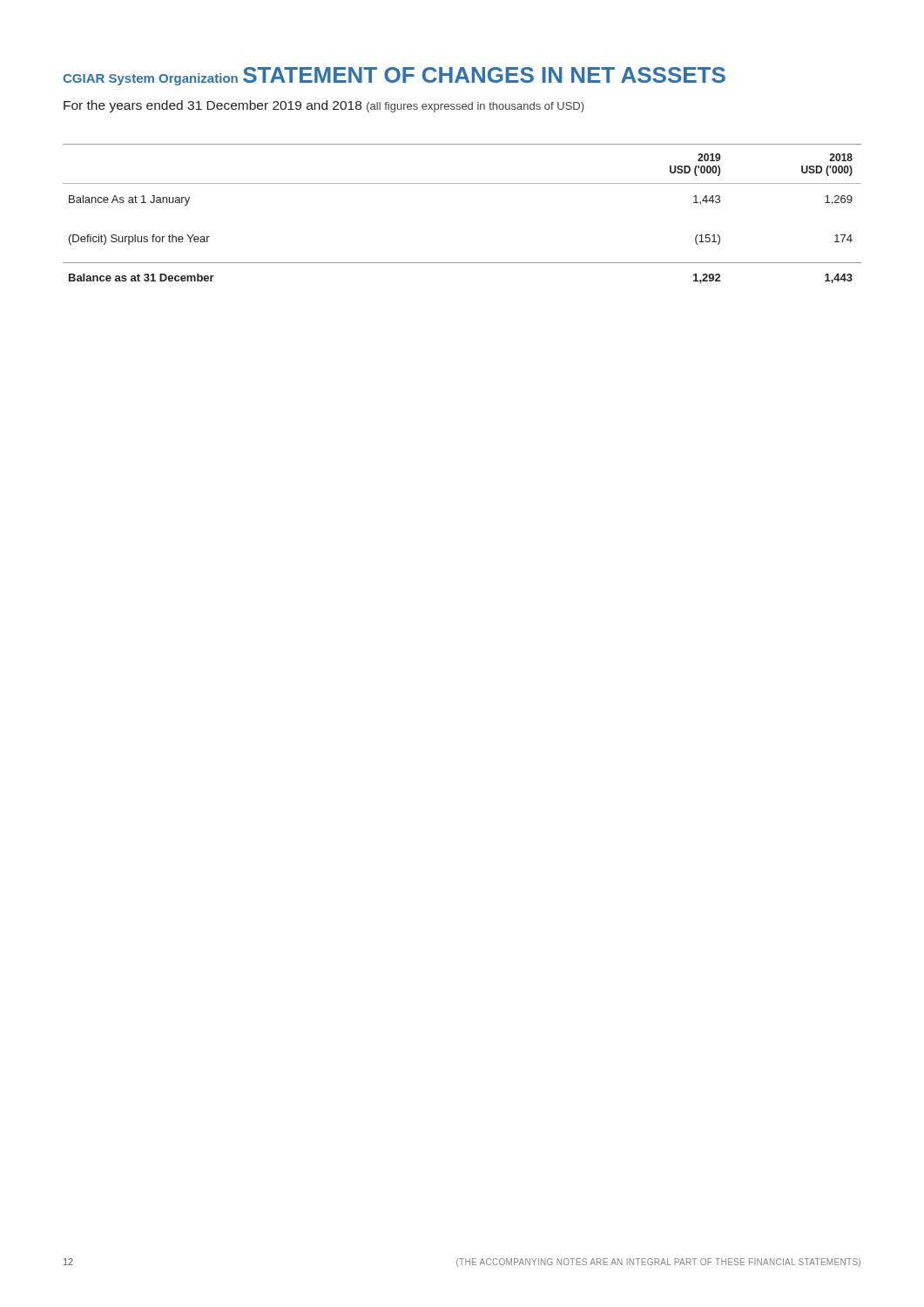The height and width of the screenshot is (1307, 924).
Task: Find "STATEMENT OF CHANGES IN NET ASSSETS" on this page
Action: pyautogui.click(x=484, y=76)
